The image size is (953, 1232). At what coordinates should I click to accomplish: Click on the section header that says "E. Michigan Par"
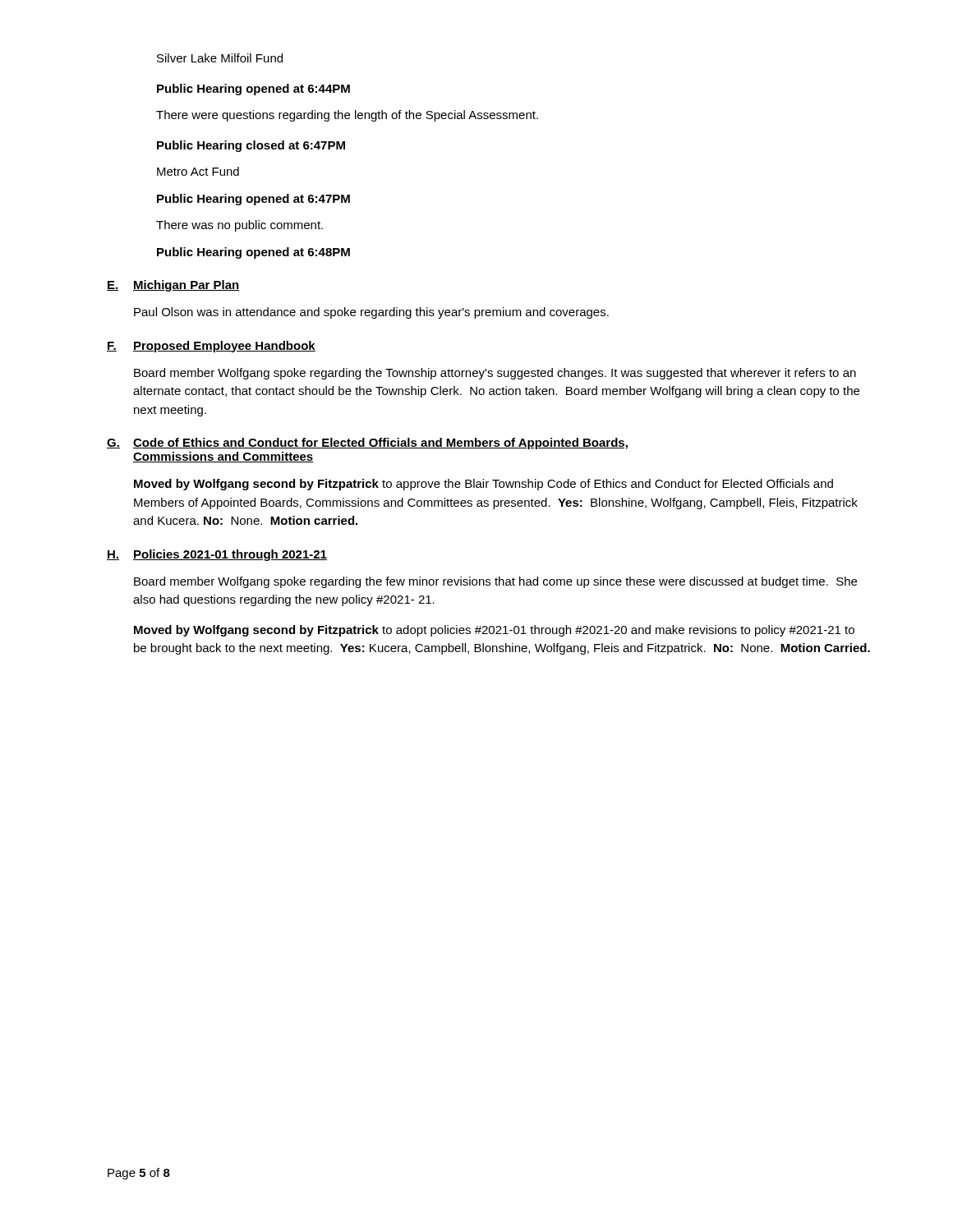pos(173,285)
